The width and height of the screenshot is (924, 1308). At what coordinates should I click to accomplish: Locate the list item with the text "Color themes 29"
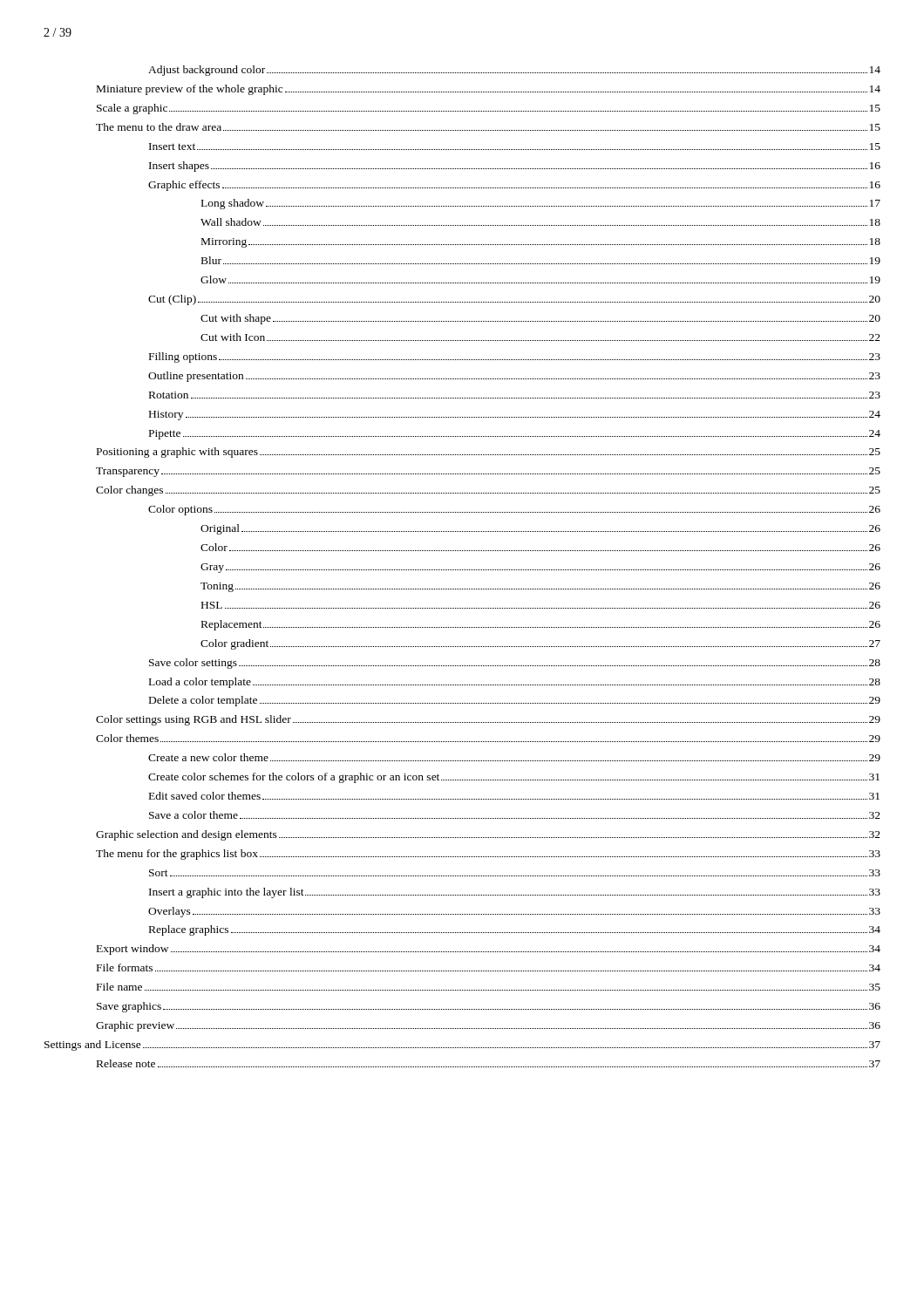click(488, 739)
